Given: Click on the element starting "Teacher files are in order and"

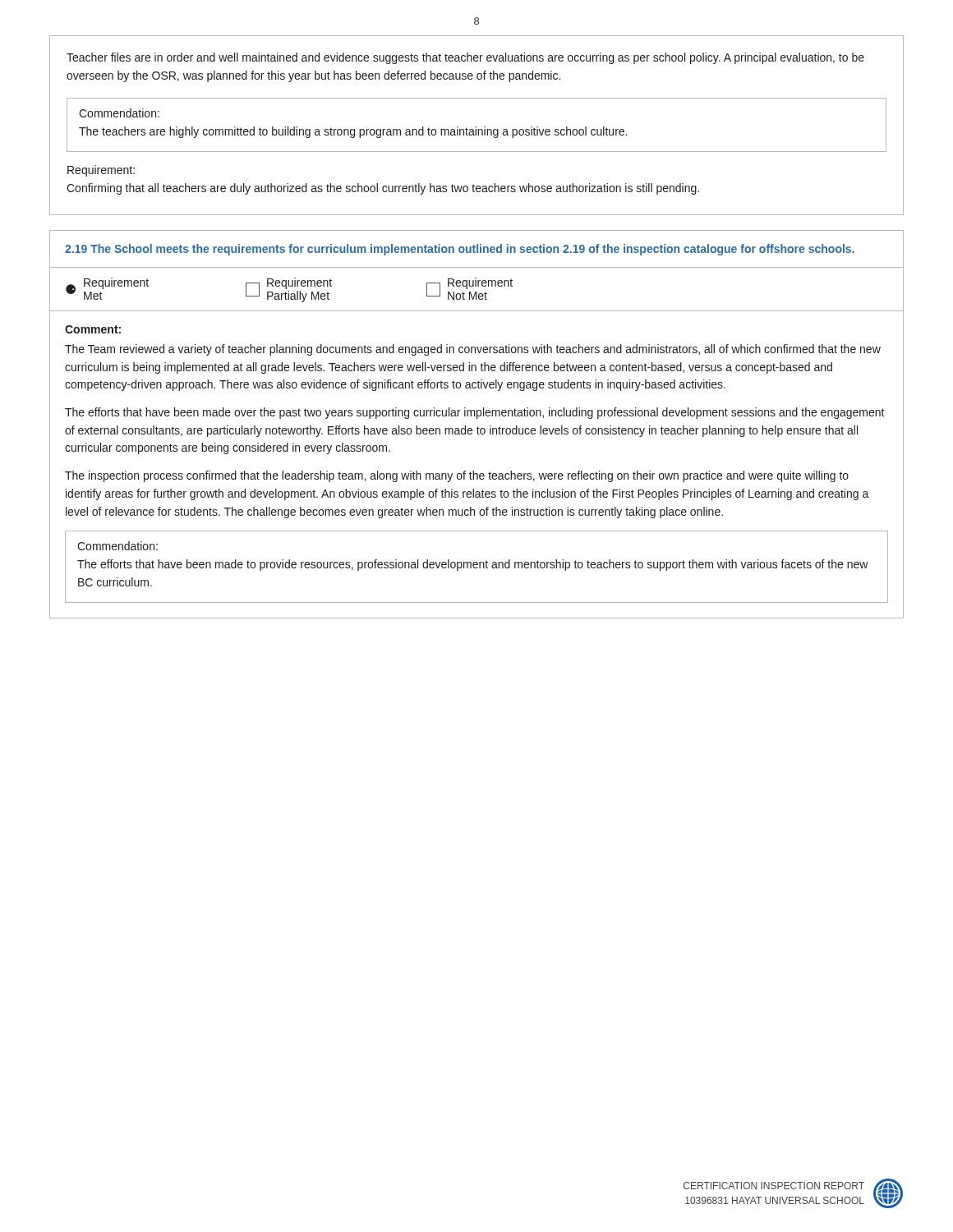Looking at the screenshot, I should click(476, 124).
